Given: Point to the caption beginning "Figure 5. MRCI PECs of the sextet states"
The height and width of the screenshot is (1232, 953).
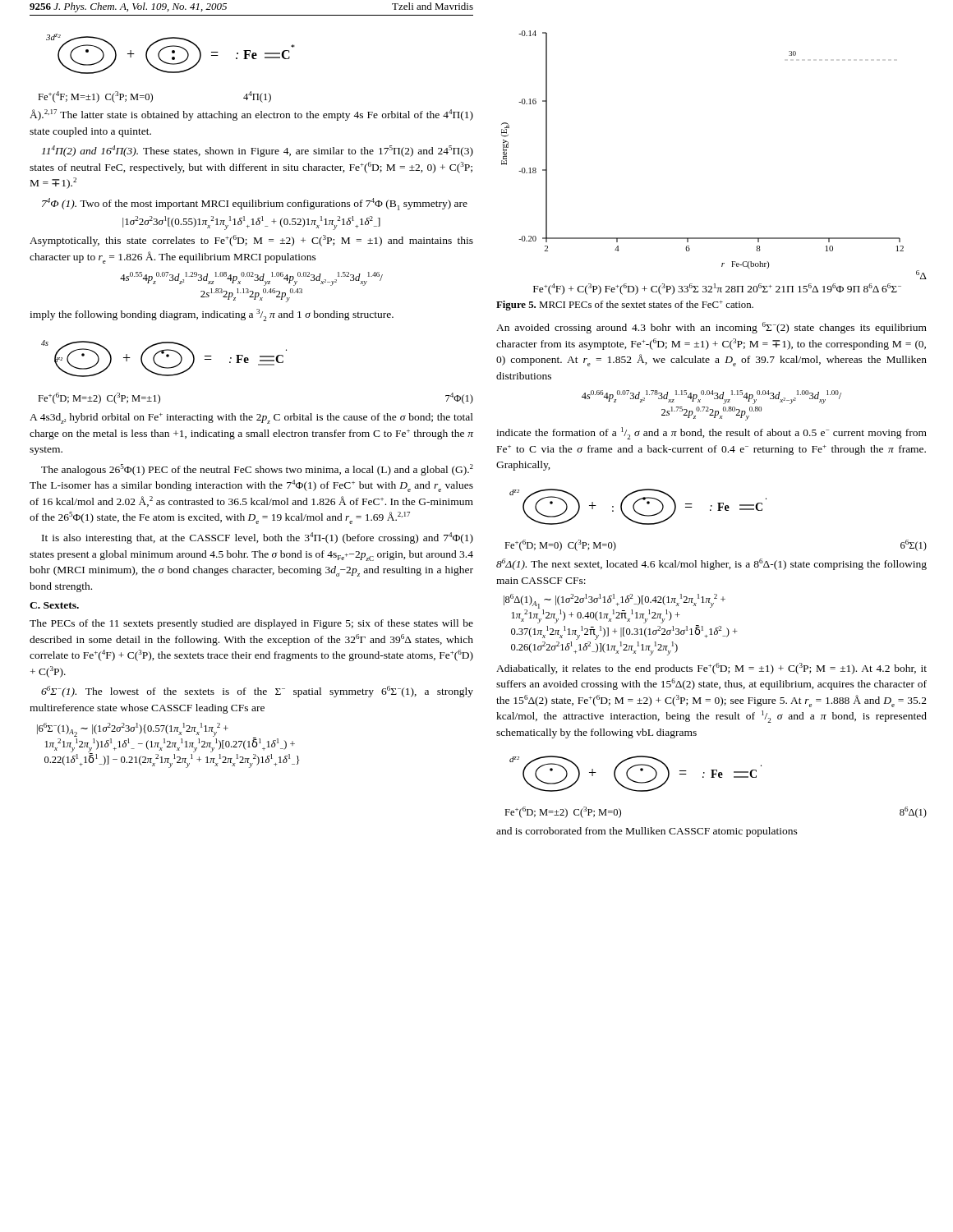Looking at the screenshot, I should click(x=625, y=305).
